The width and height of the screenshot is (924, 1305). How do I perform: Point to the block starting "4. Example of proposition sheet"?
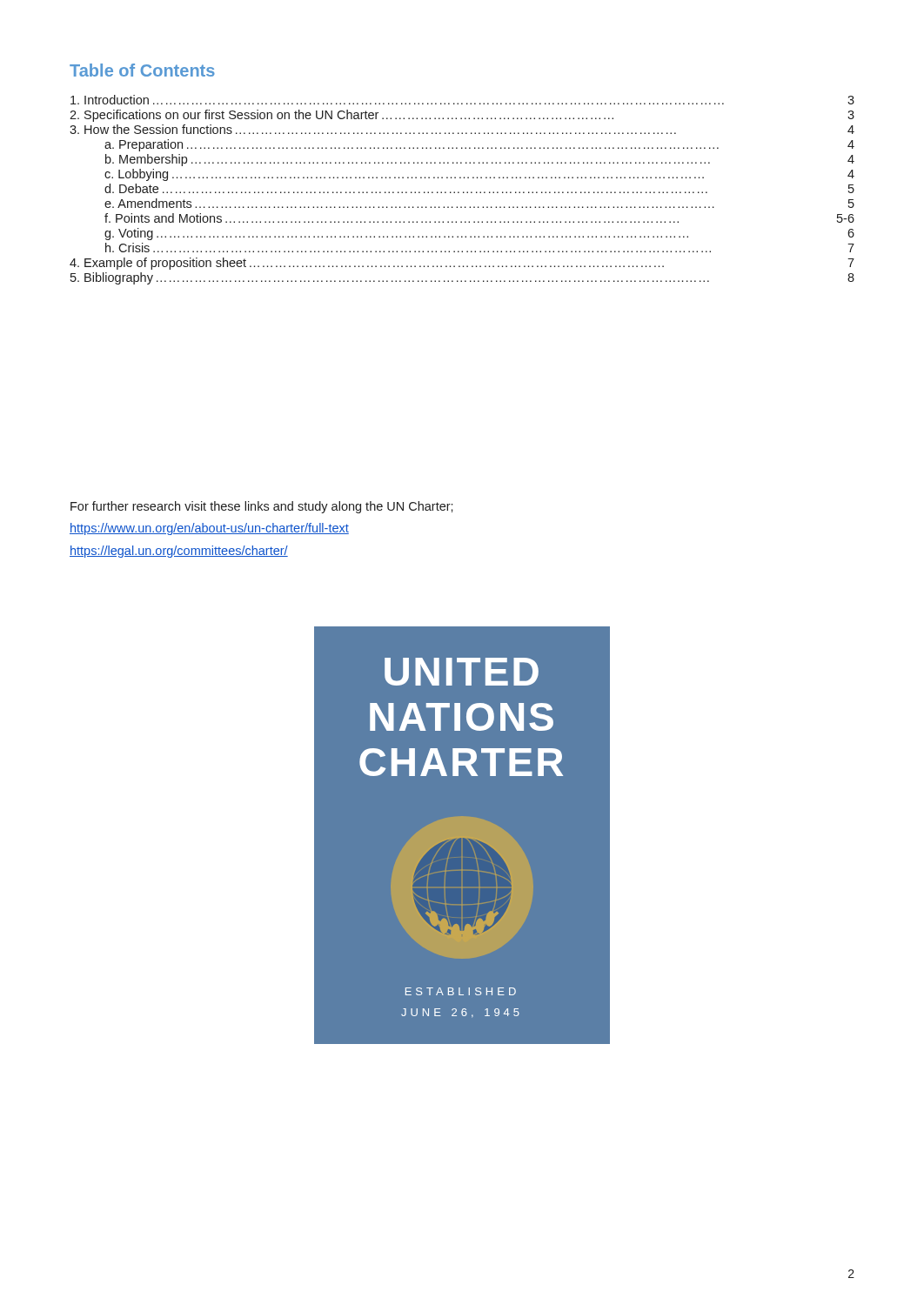coord(462,263)
